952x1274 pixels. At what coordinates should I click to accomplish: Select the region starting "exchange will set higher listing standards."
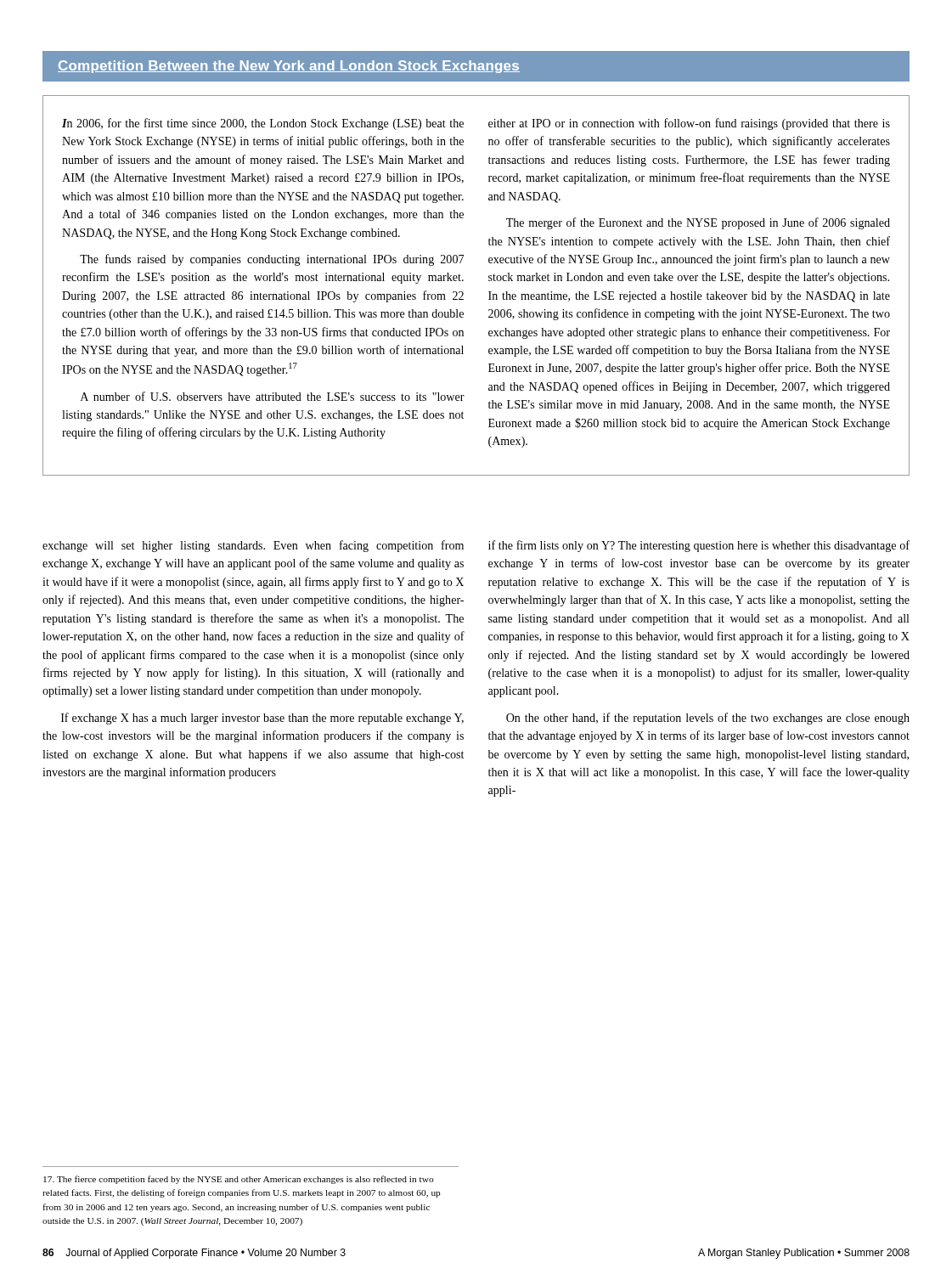tap(253, 659)
